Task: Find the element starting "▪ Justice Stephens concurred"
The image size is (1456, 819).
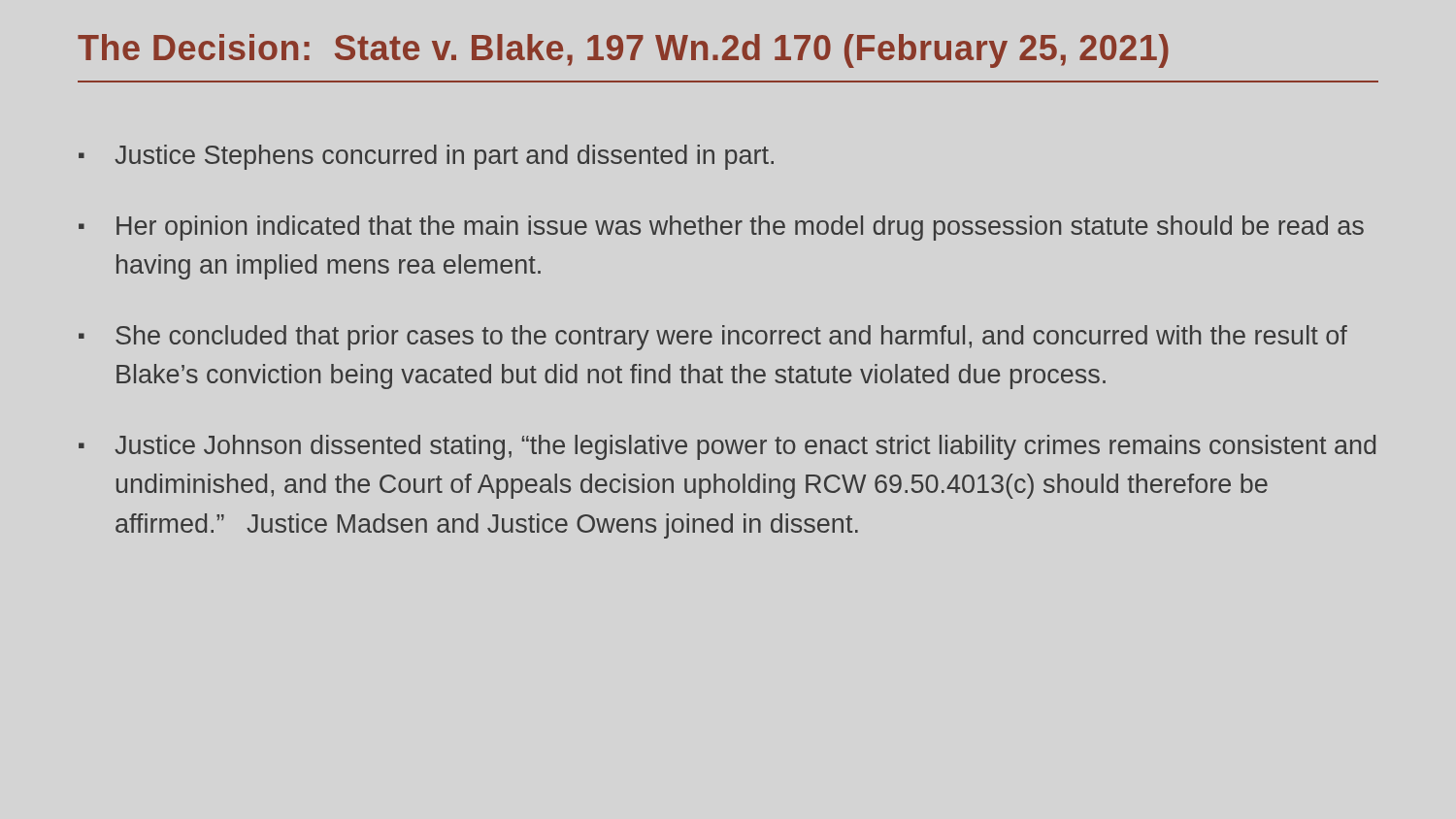Action: (x=728, y=156)
